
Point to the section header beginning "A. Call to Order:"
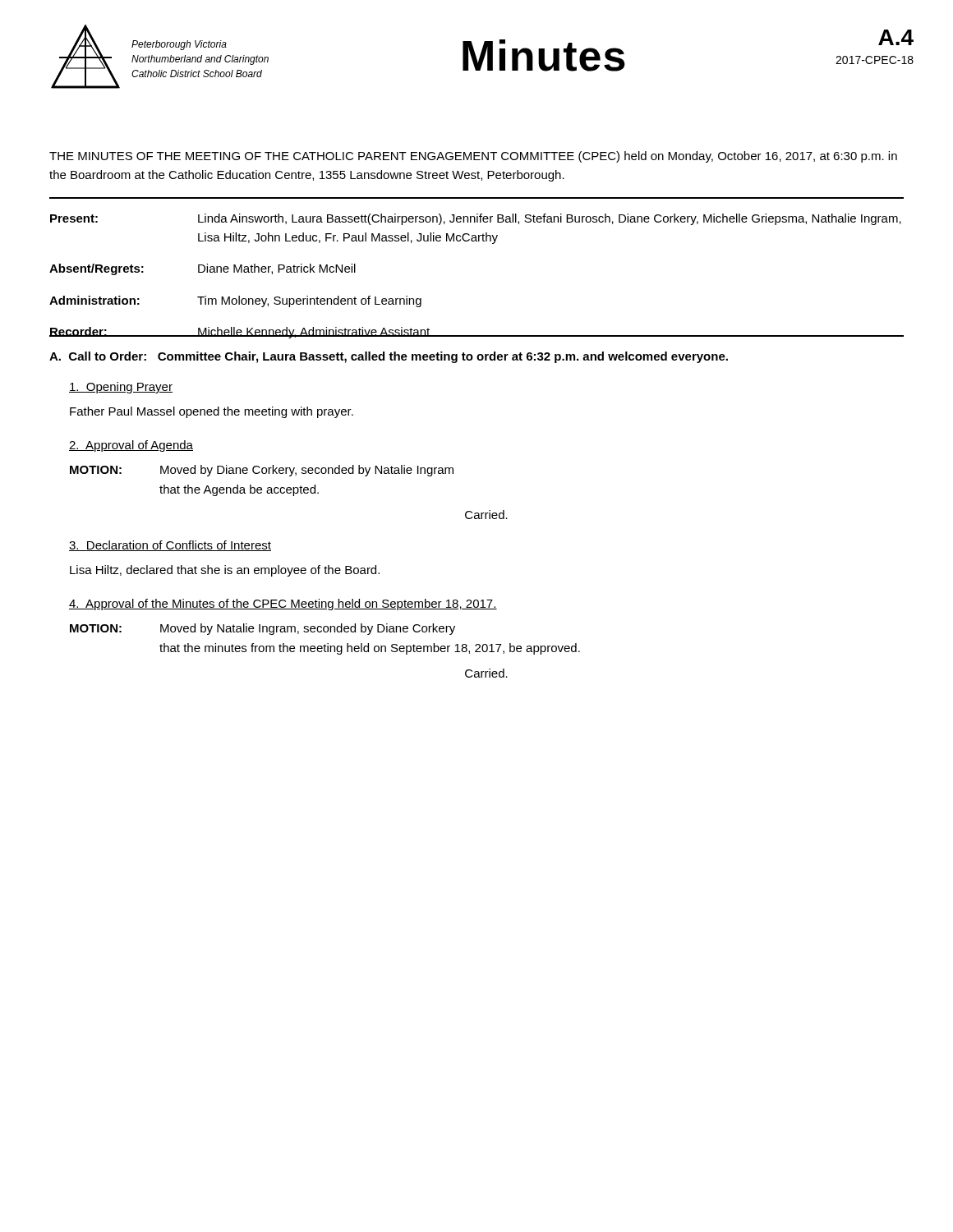click(389, 356)
